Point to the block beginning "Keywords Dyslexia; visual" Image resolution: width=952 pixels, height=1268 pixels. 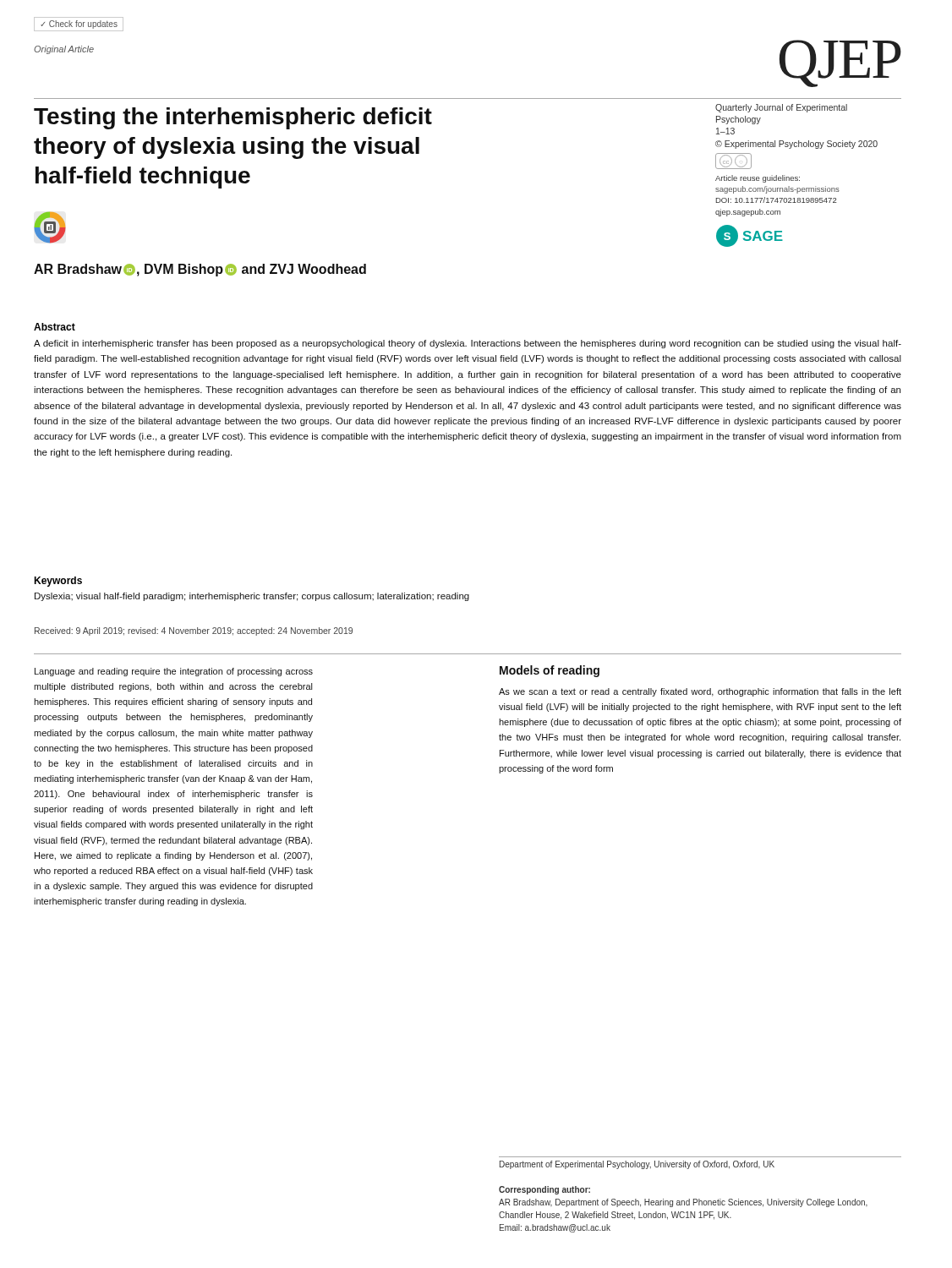(x=468, y=589)
